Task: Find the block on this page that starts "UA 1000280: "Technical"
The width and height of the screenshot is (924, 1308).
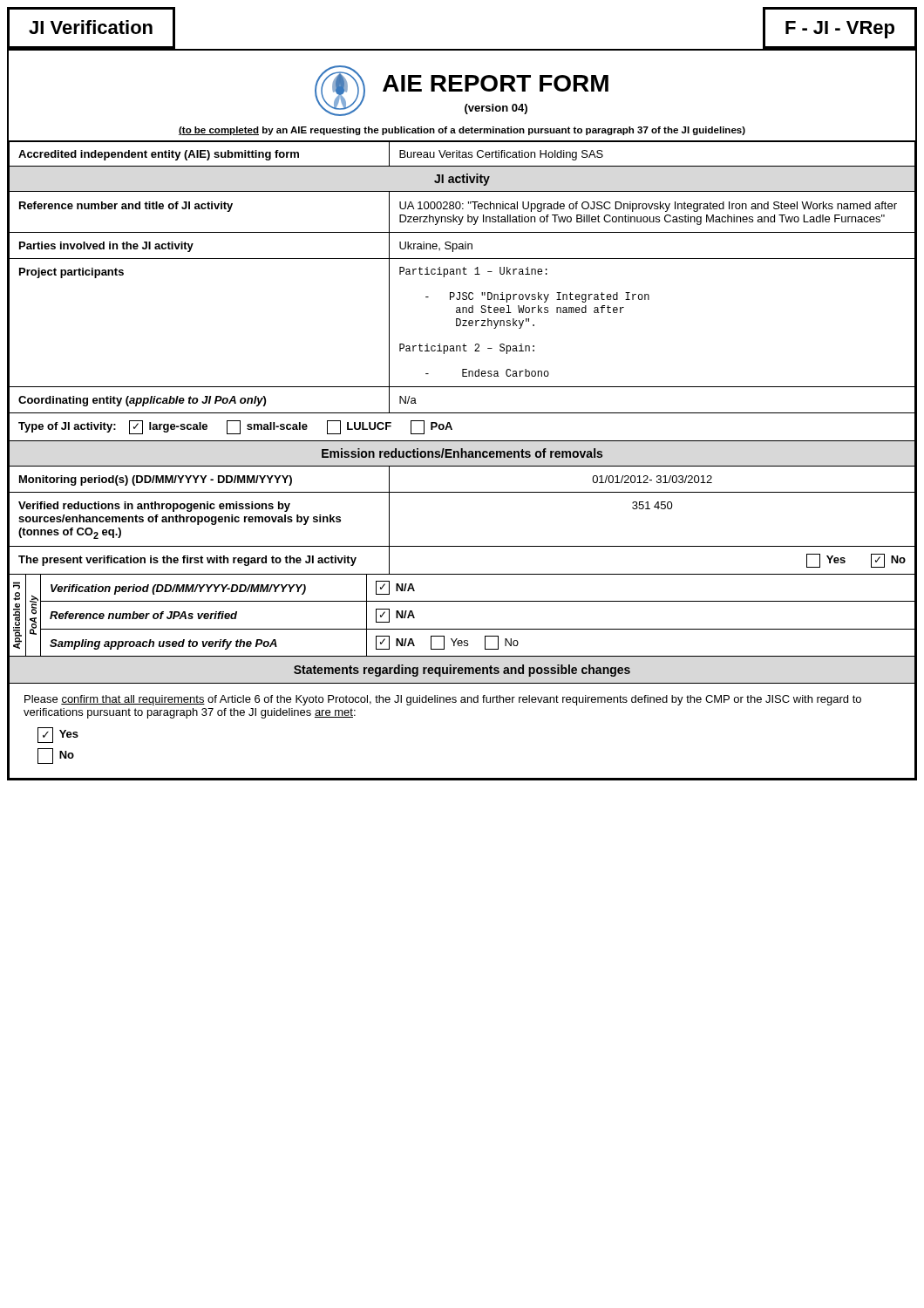Action: 648,212
